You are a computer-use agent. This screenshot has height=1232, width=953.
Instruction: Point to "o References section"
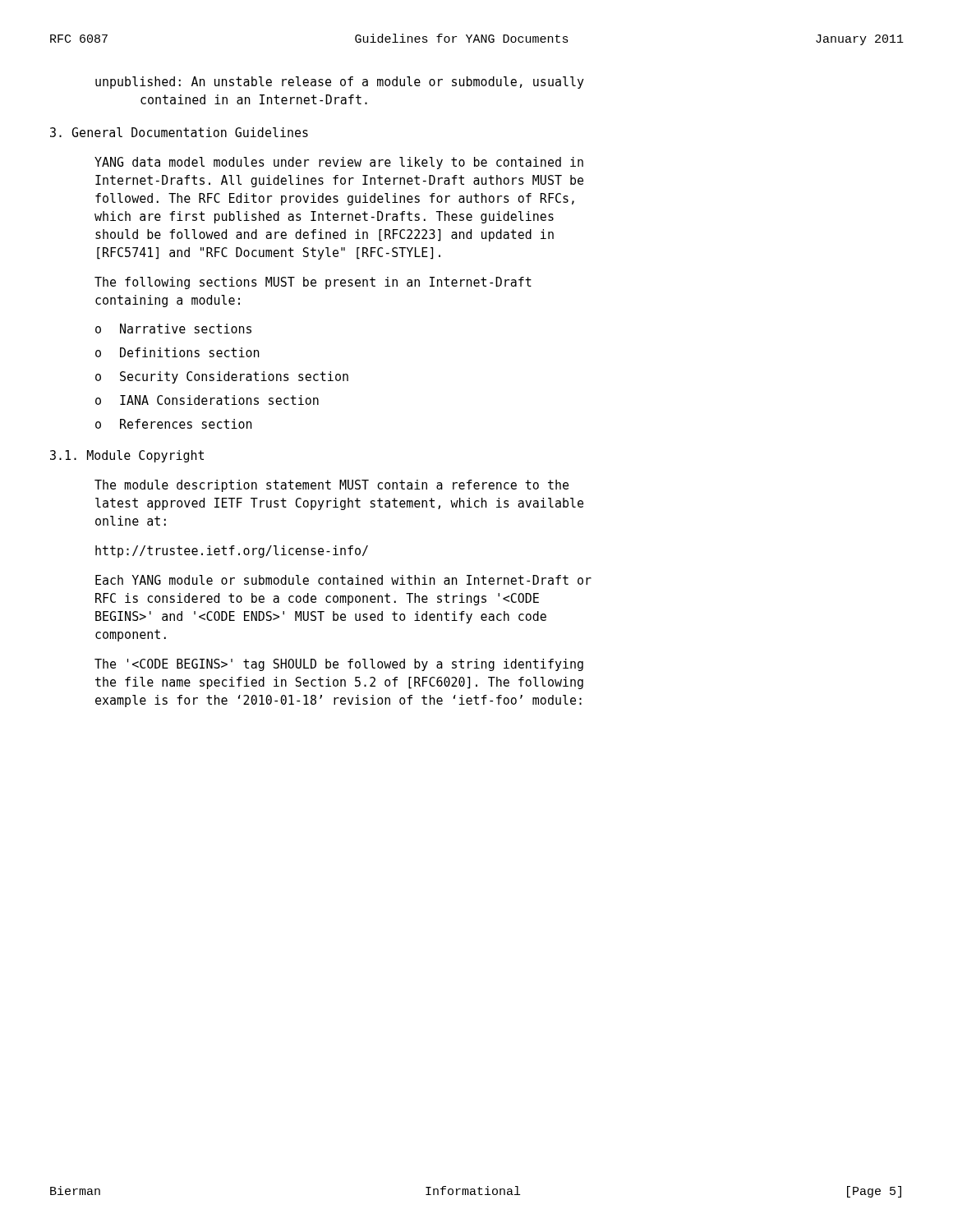[x=174, y=425]
